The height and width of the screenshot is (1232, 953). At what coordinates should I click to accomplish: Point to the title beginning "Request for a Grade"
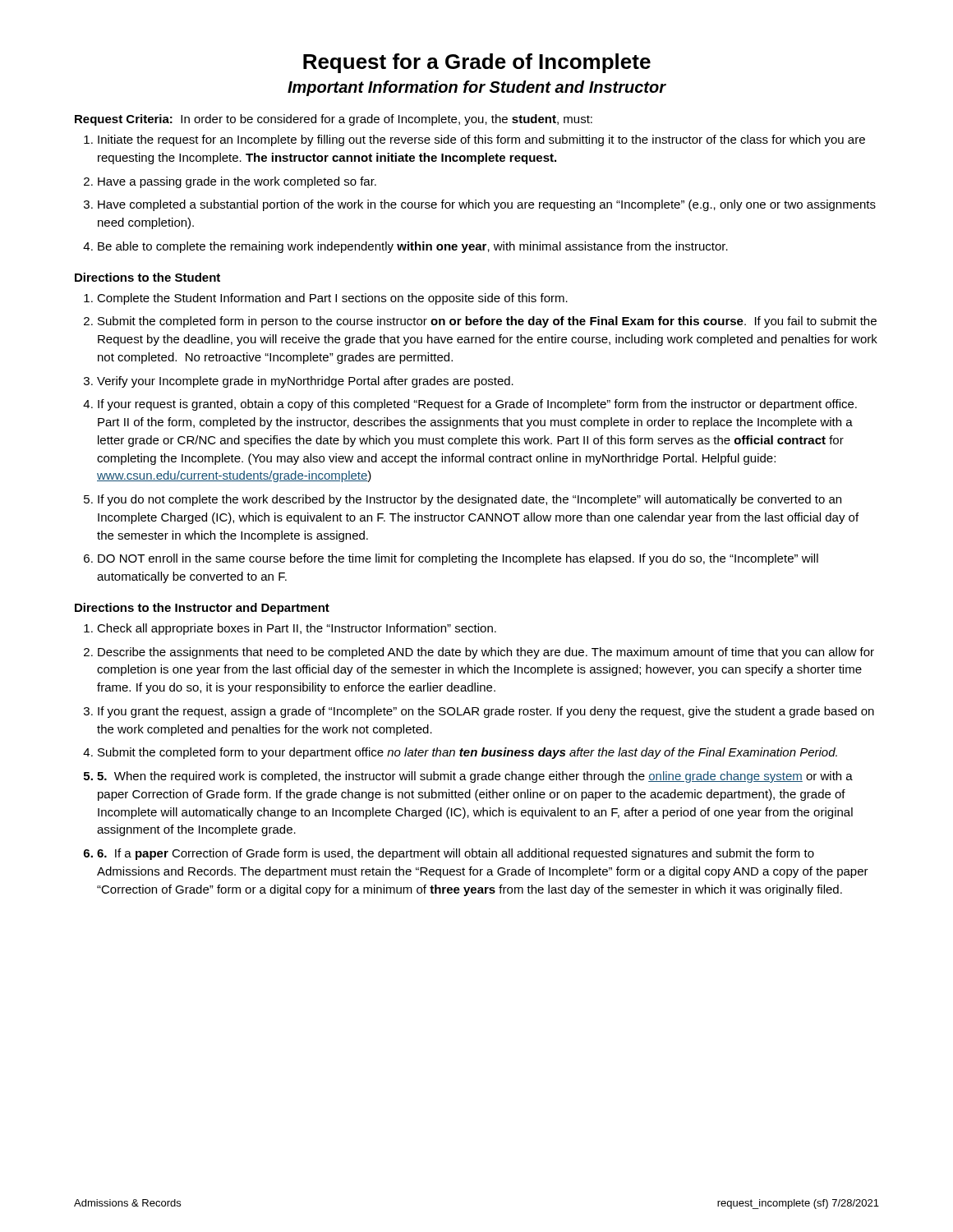pos(476,73)
